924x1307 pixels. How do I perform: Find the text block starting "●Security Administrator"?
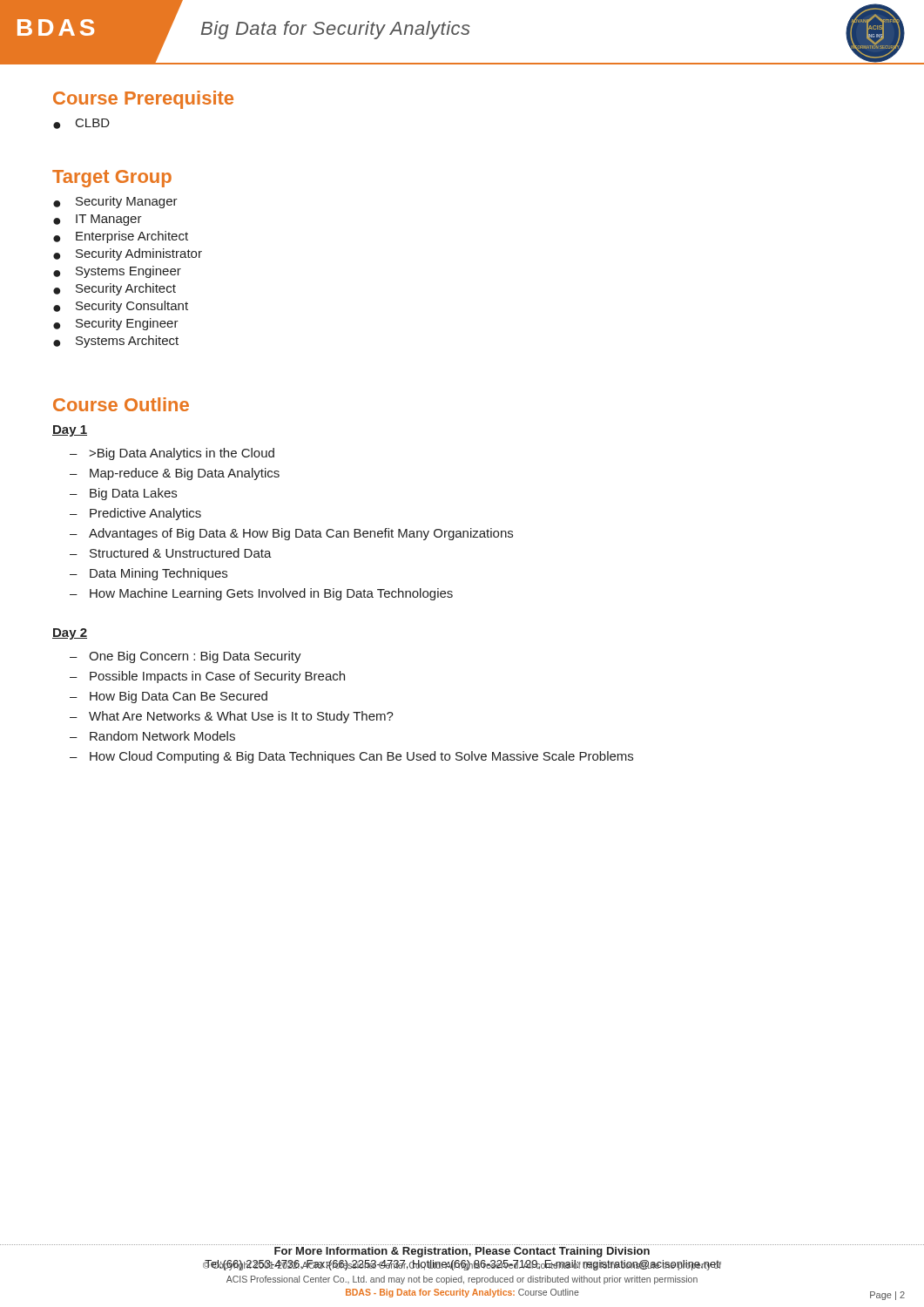(127, 254)
